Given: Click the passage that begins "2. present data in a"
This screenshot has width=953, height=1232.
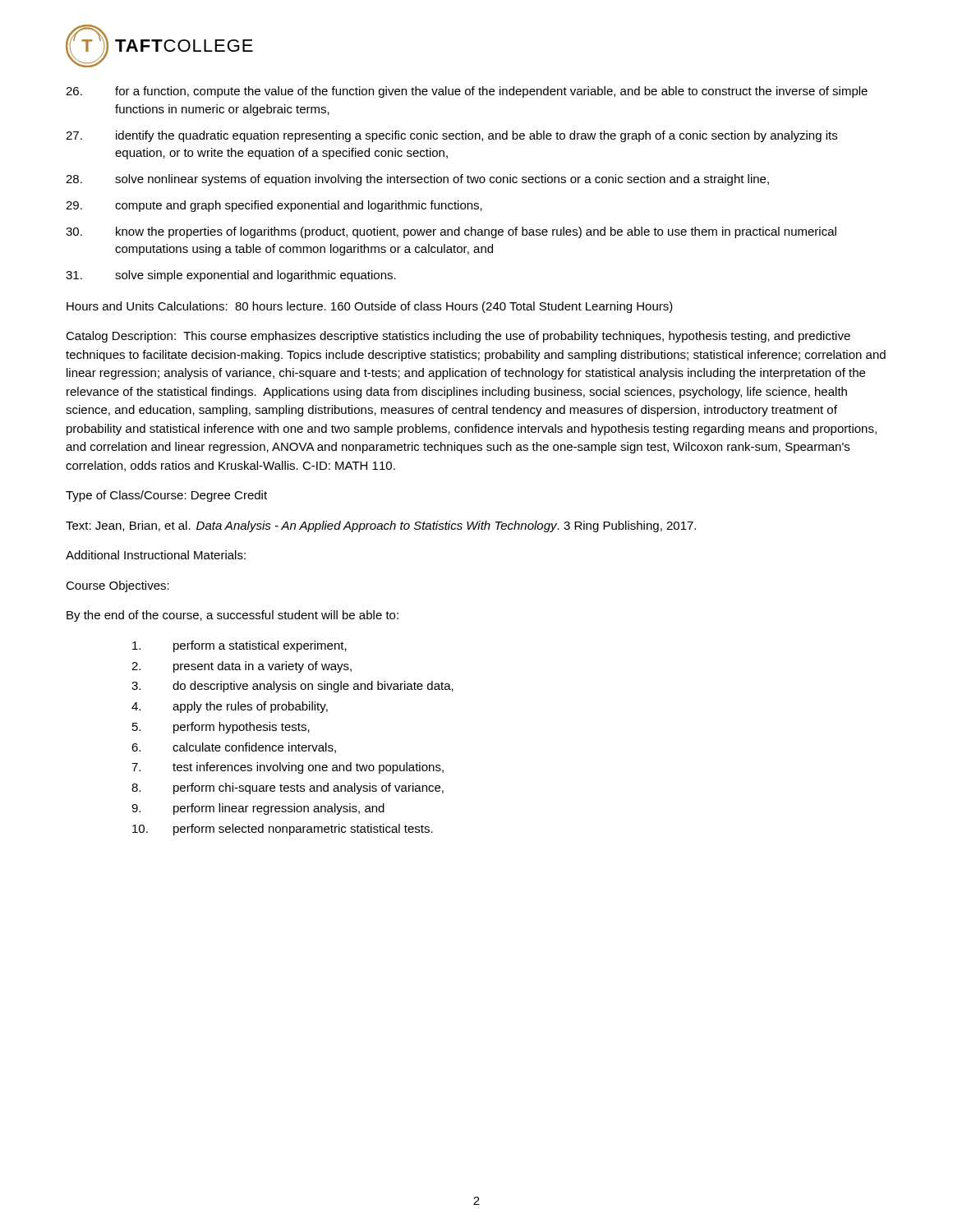Looking at the screenshot, I should (242, 667).
